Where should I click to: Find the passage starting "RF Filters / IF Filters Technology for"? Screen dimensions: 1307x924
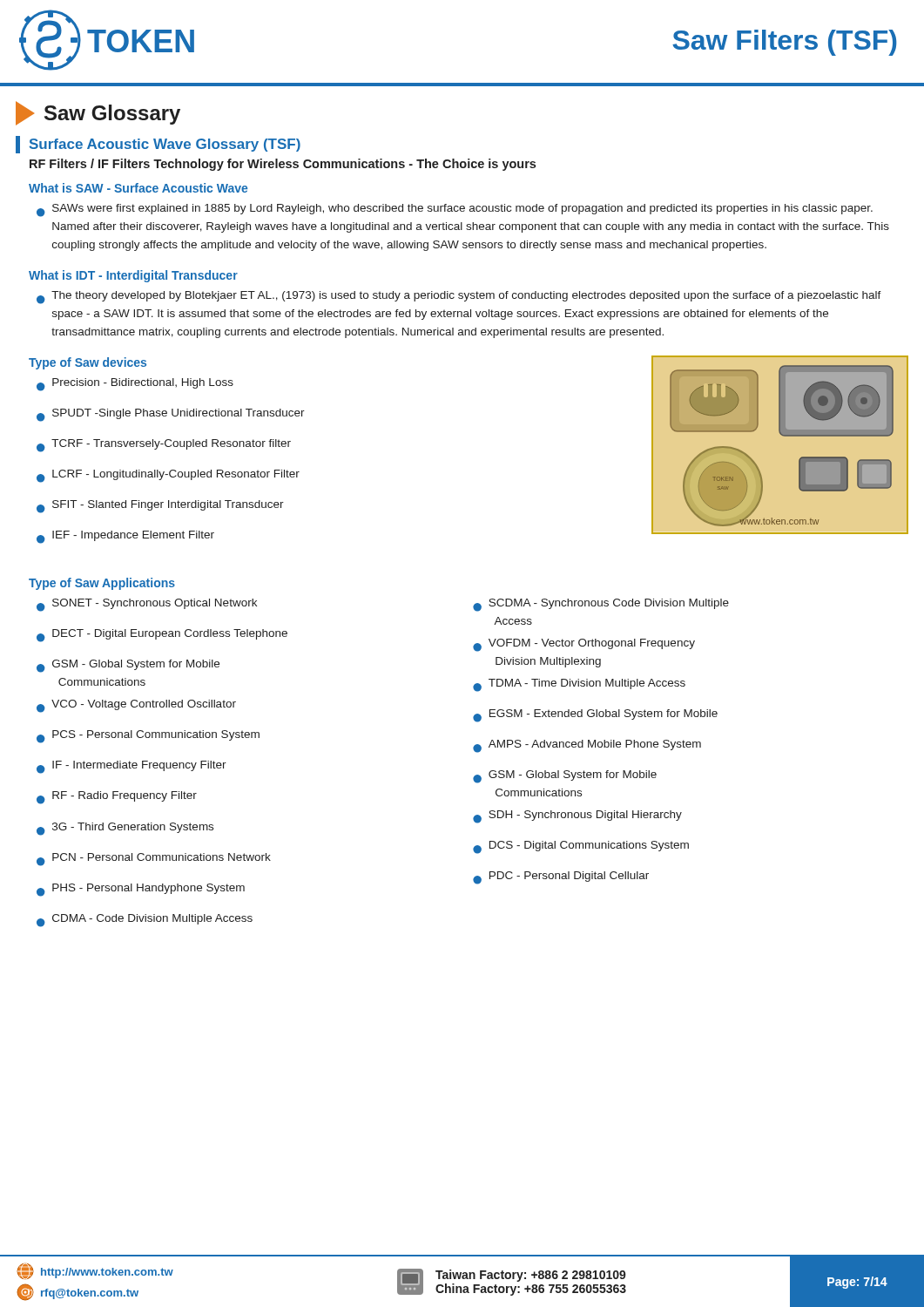point(283,164)
